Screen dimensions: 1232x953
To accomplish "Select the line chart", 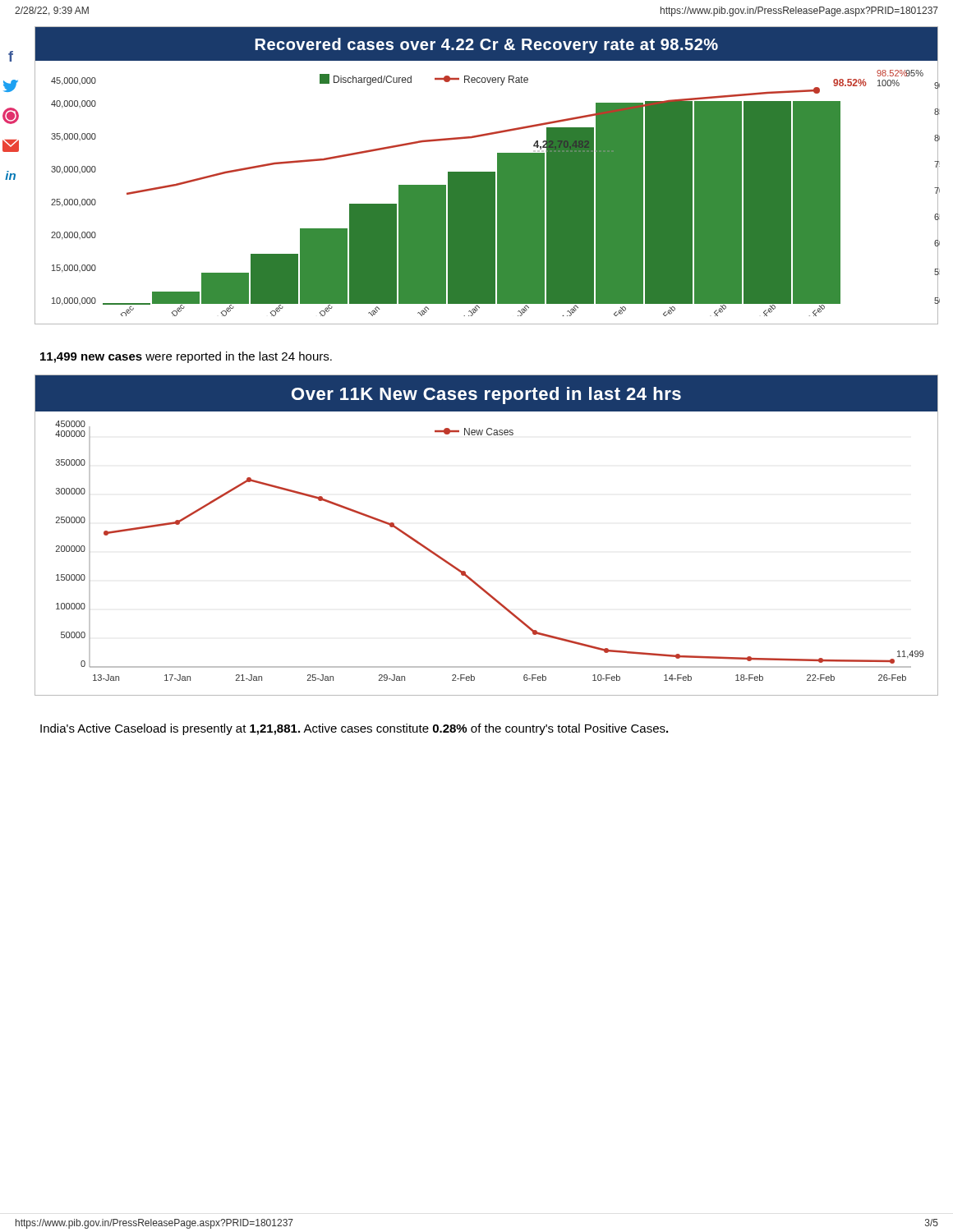I will pos(486,535).
